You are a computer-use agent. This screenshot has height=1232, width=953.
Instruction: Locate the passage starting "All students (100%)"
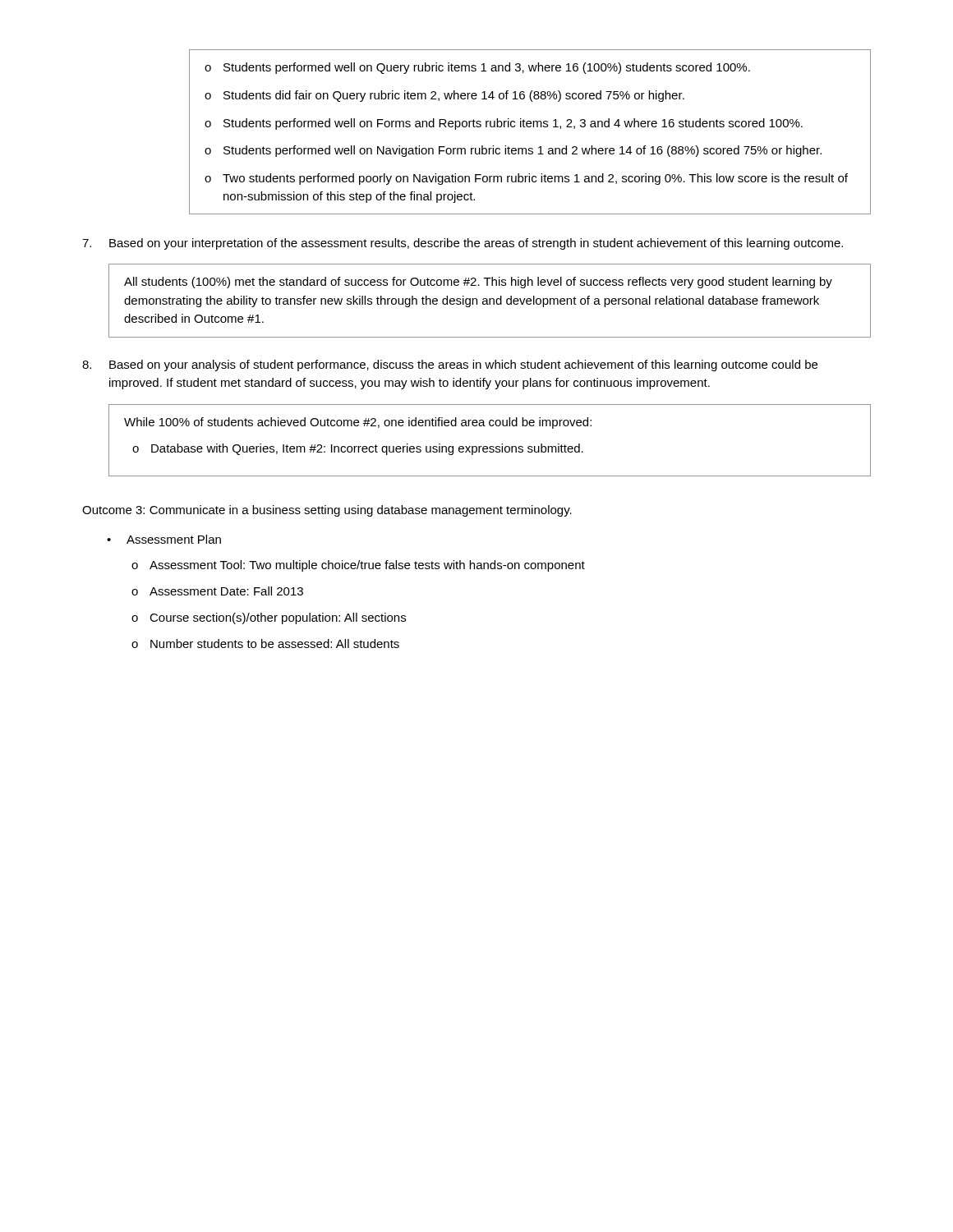490,300
